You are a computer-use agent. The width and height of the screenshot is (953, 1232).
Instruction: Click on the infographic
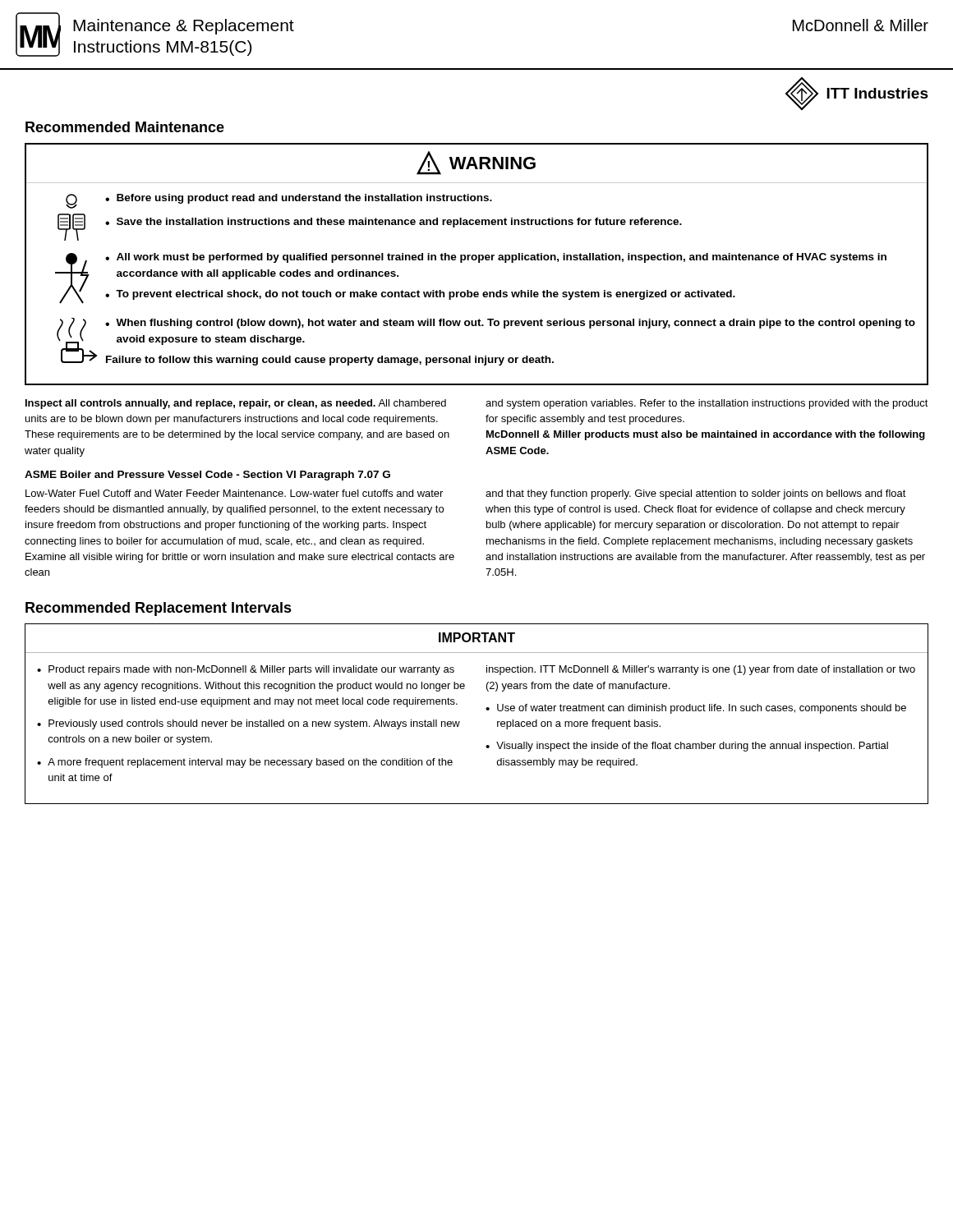476,264
